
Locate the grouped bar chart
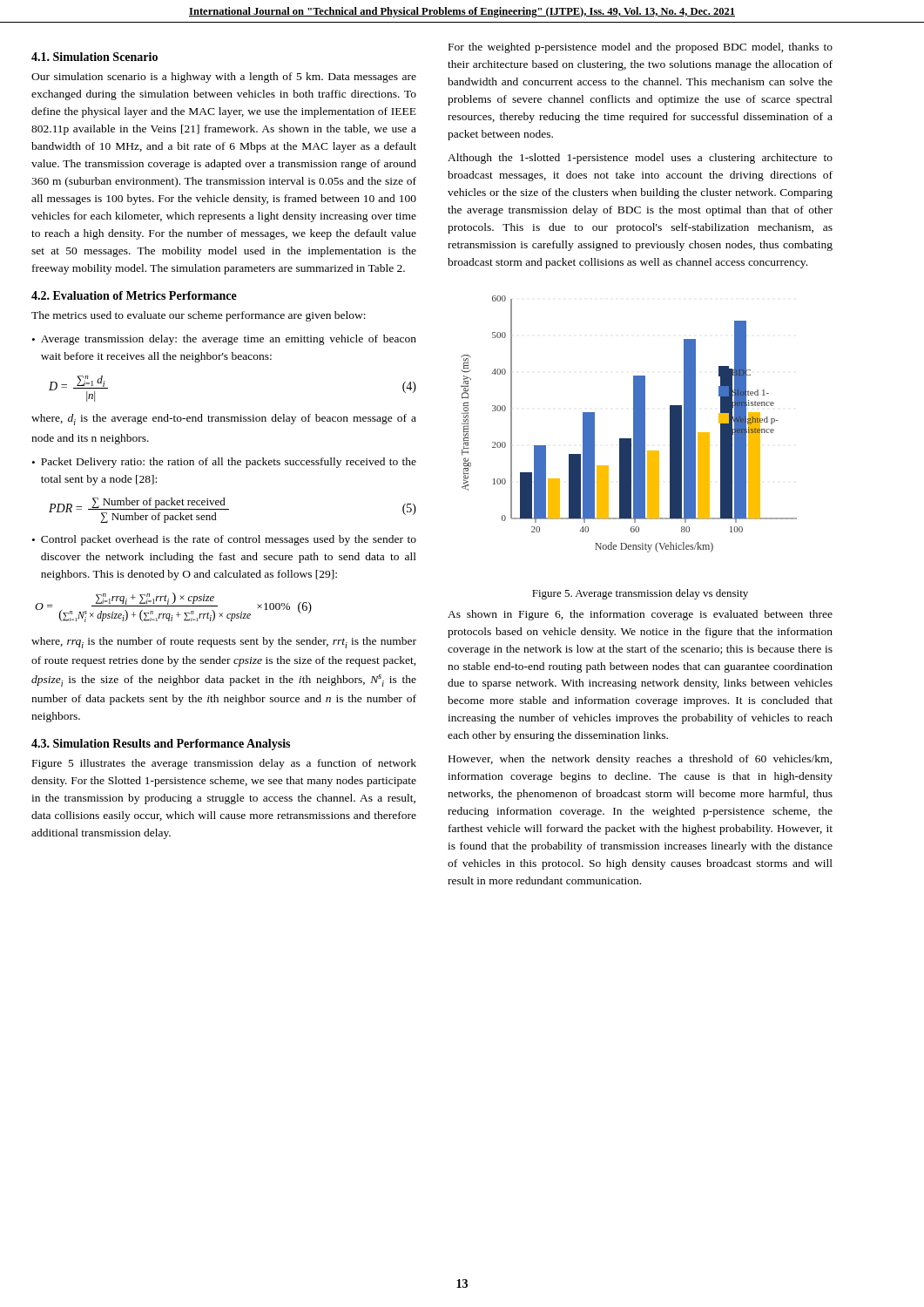pos(640,433)
